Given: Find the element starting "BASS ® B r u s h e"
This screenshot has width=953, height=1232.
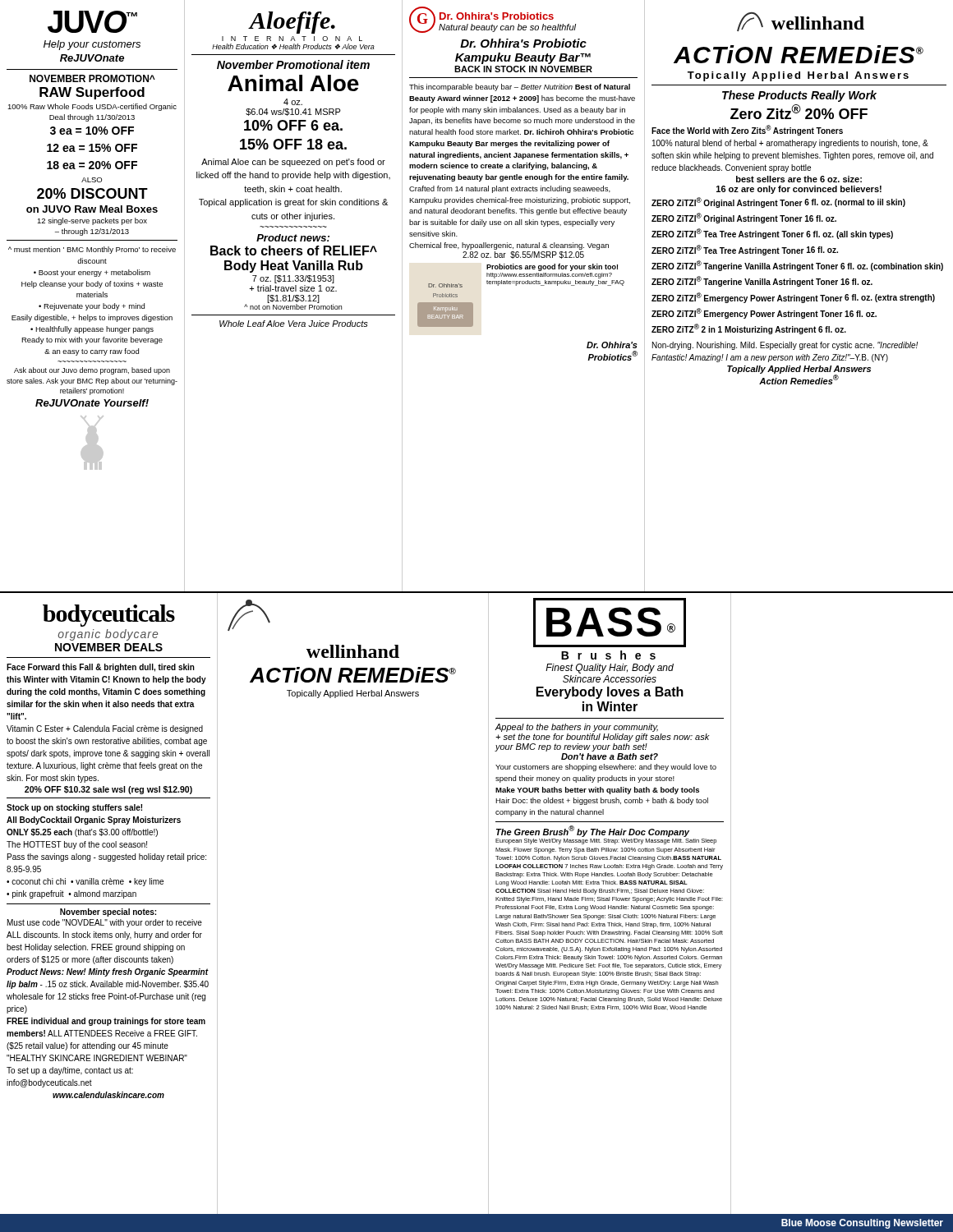Looking at the screenshot, I should [610, 656].
